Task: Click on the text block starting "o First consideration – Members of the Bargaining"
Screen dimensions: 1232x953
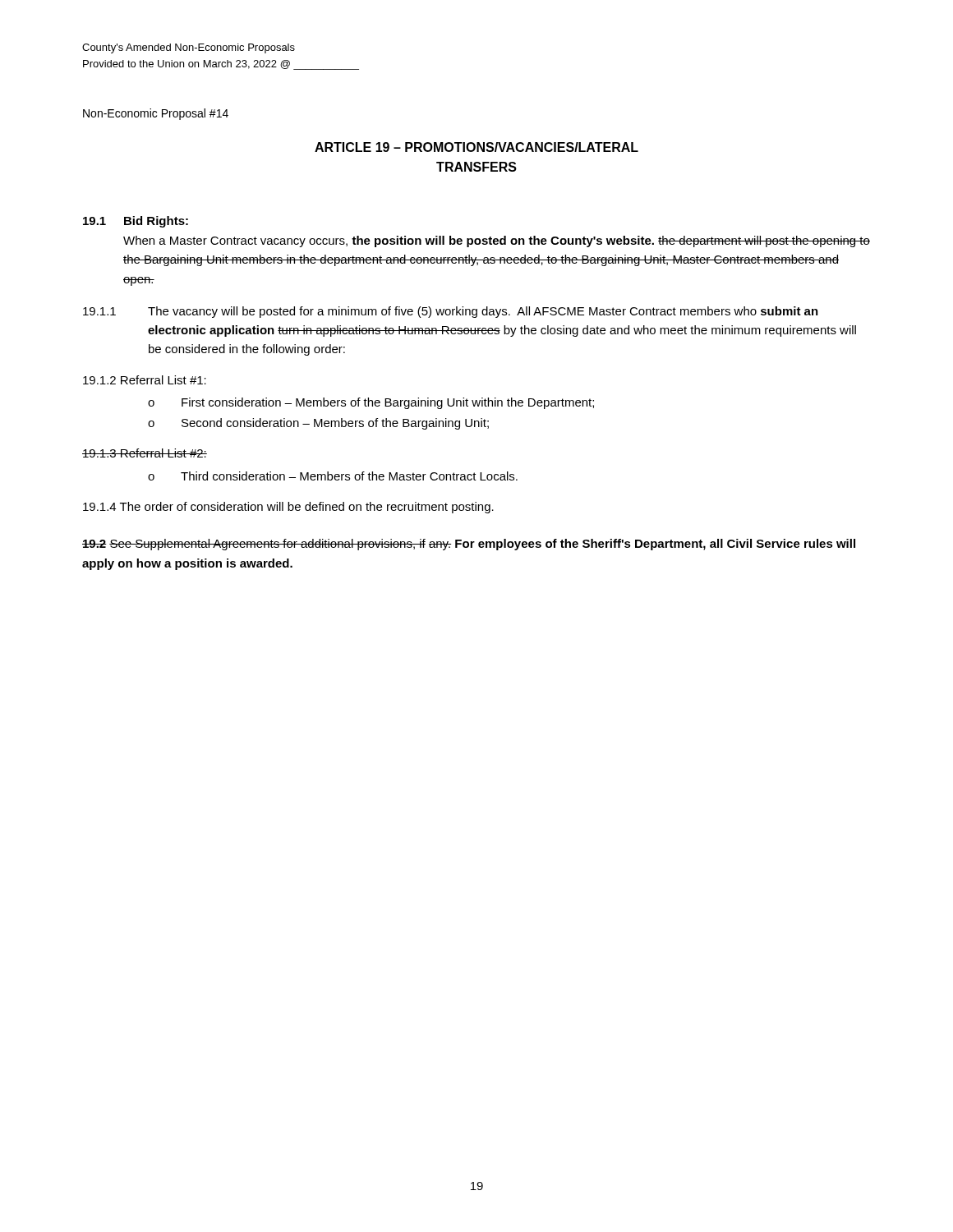Action: click(x=509, y=402)
